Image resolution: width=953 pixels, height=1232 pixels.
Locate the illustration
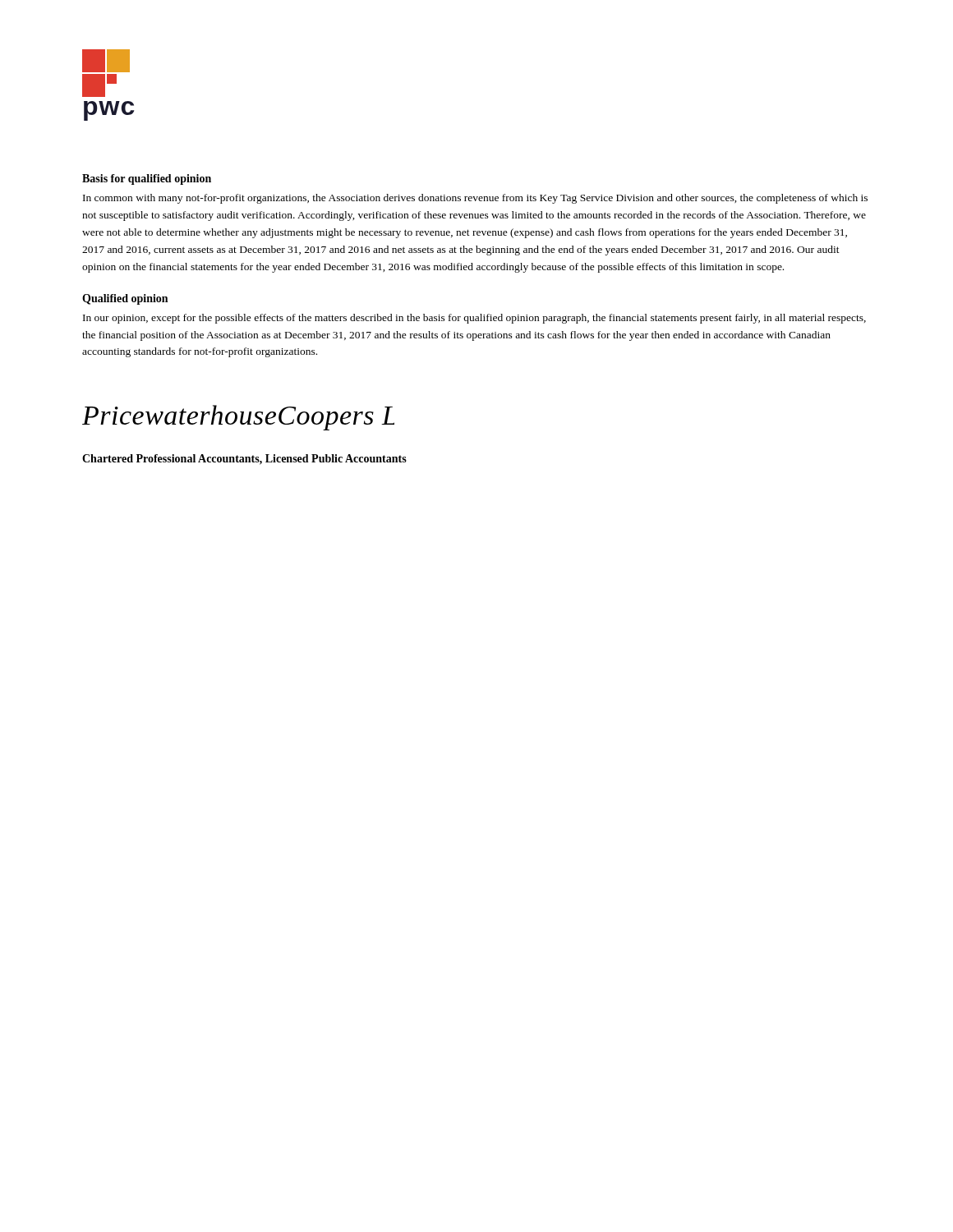click(476, 412)
